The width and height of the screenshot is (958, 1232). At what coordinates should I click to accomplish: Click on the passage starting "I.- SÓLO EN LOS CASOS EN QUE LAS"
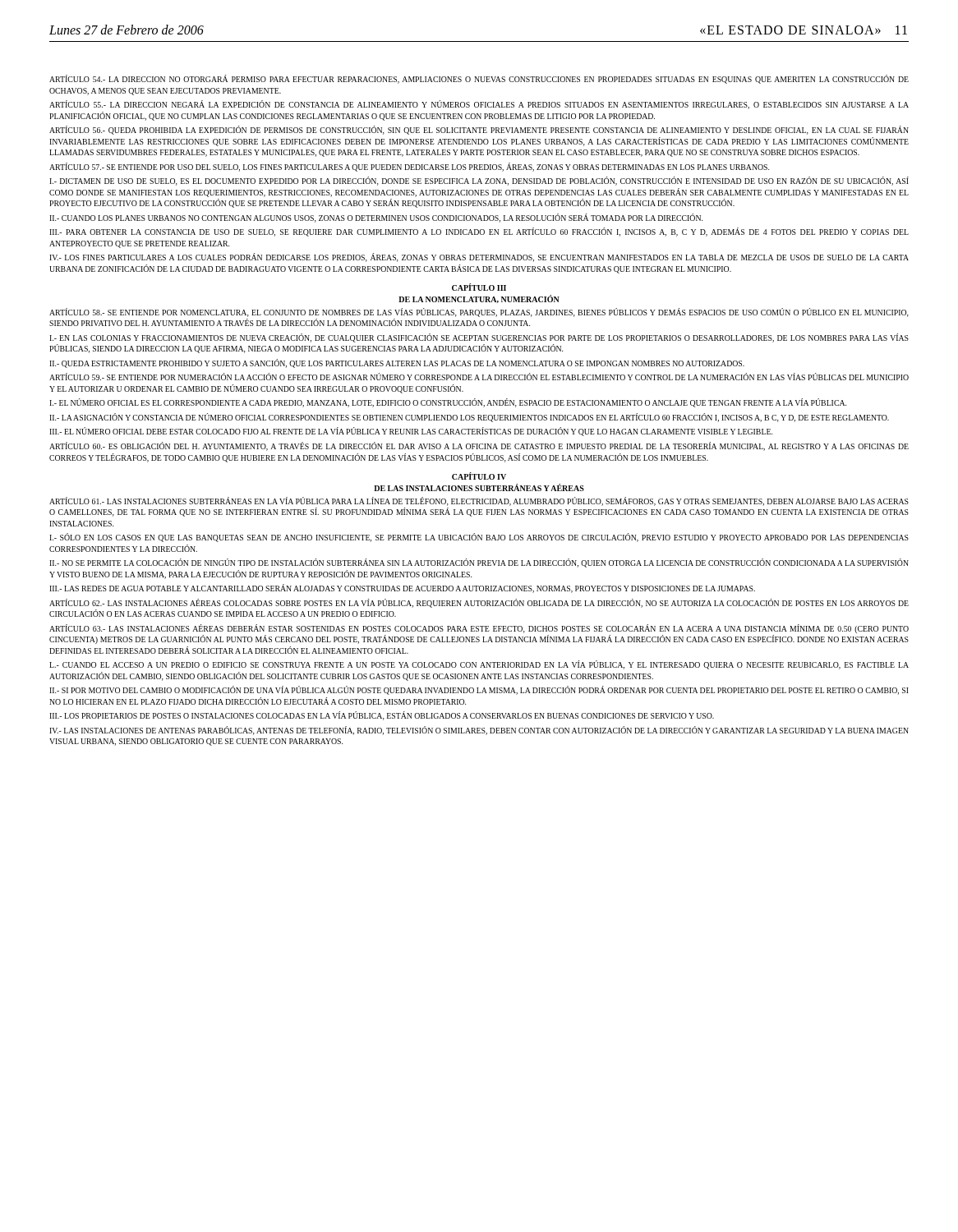479,543
